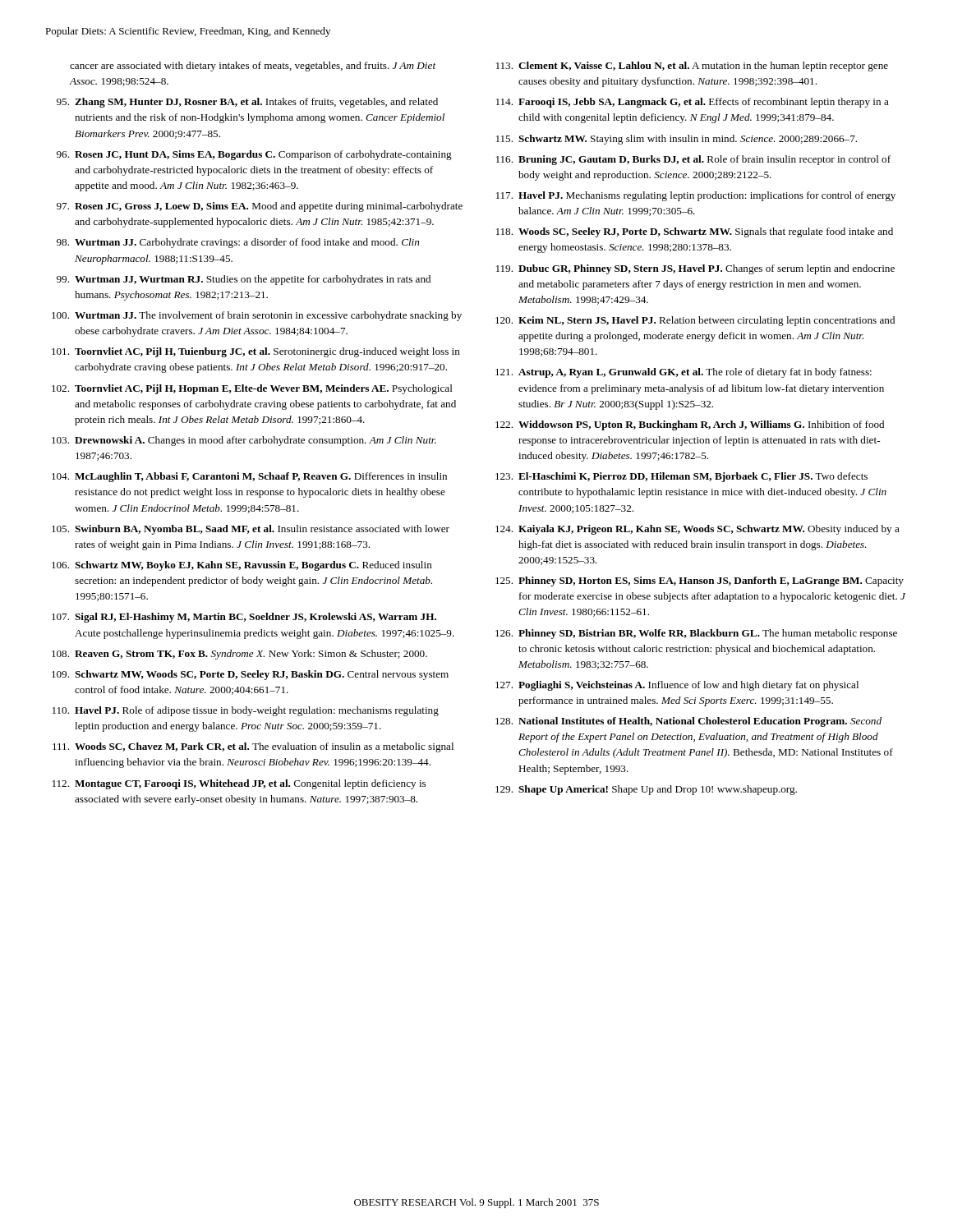
Task: Where is the passage that starts "105. Swinburn BA, Nyomba BL,"?
Action: point(255,536)
